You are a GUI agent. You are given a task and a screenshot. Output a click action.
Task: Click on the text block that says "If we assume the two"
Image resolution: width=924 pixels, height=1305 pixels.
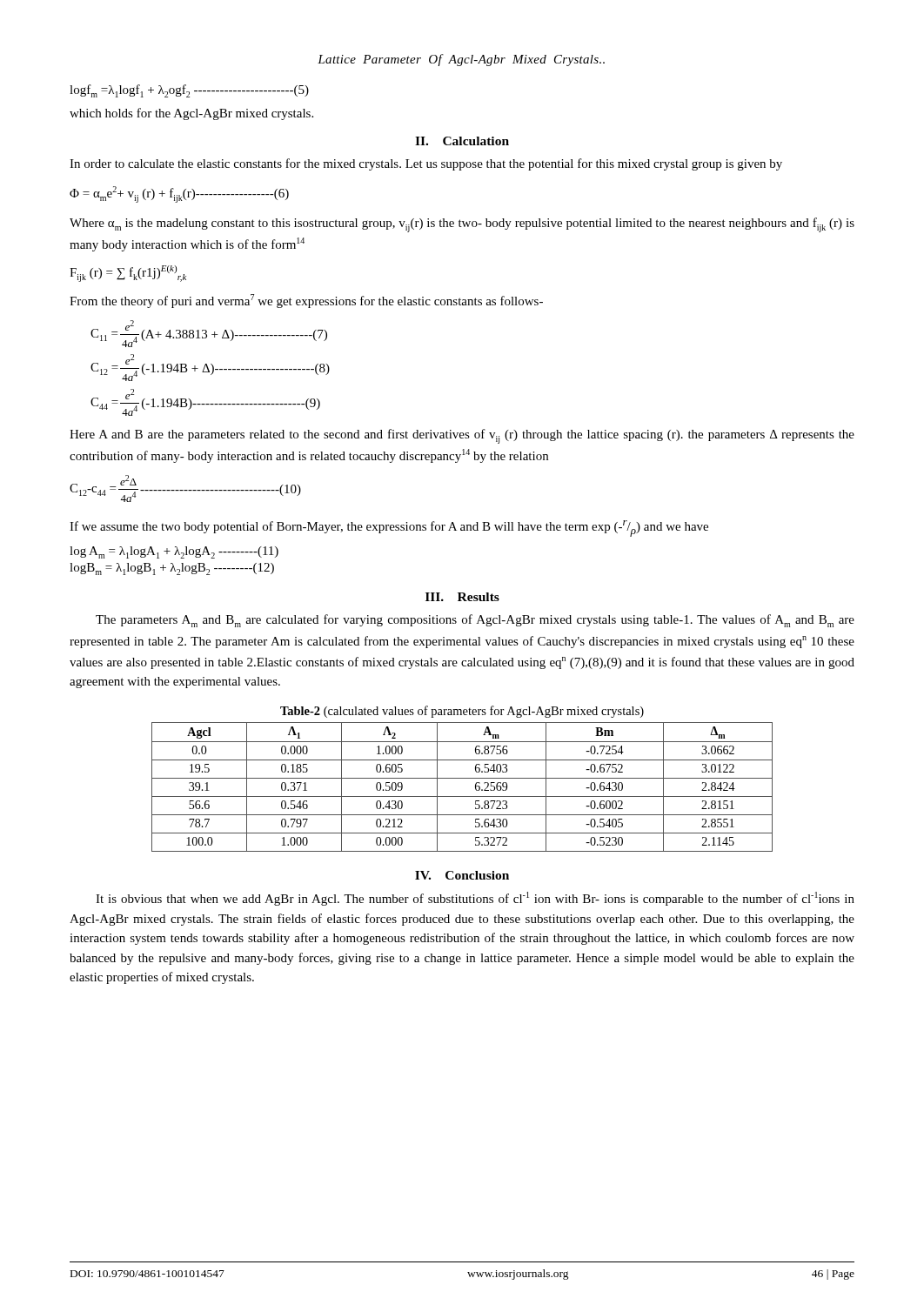(x=389, y=526)
